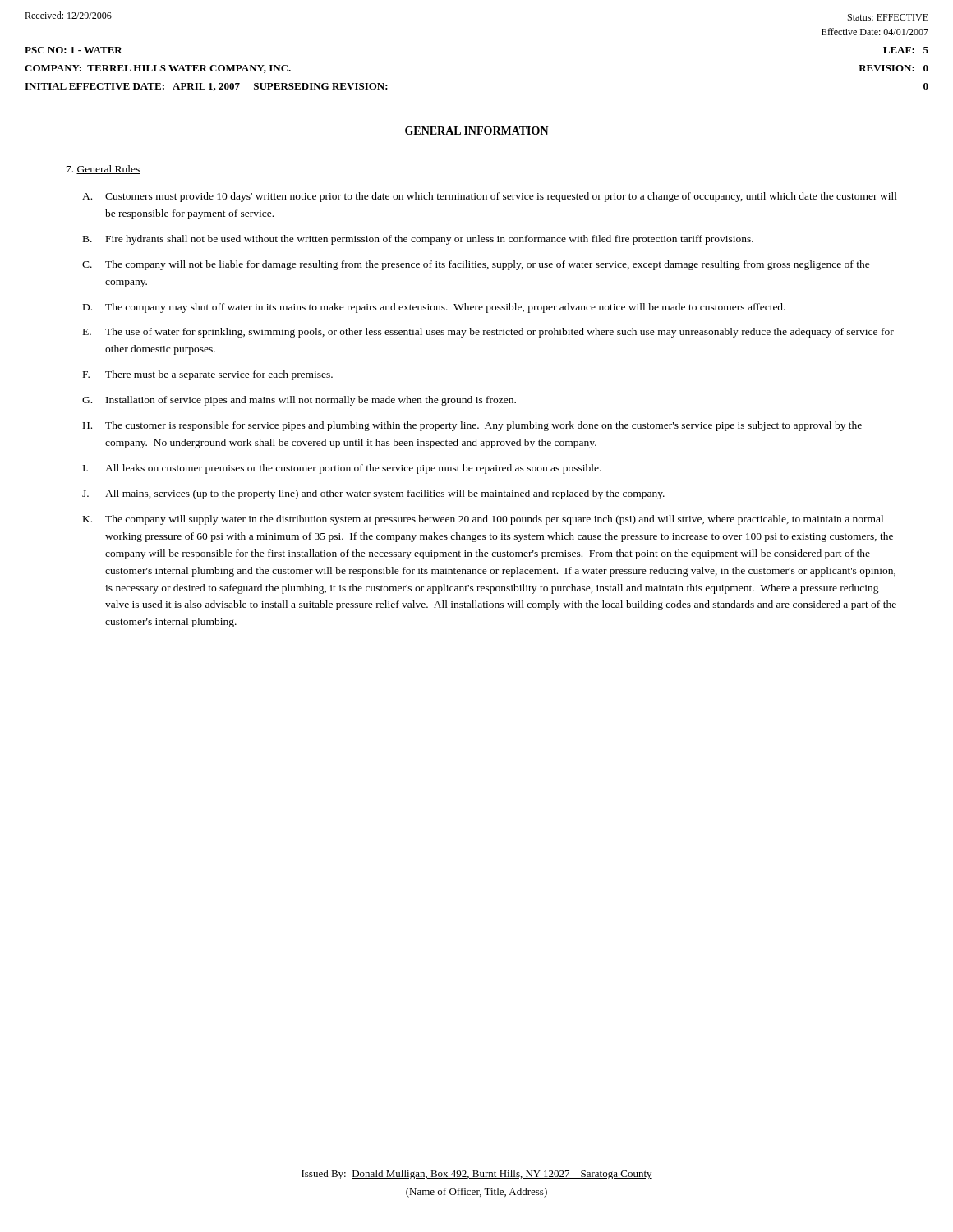Screen dimensions: 1232x953
Task: Click on the passage starting "J. All mains,"
Action: pos(374,494)
